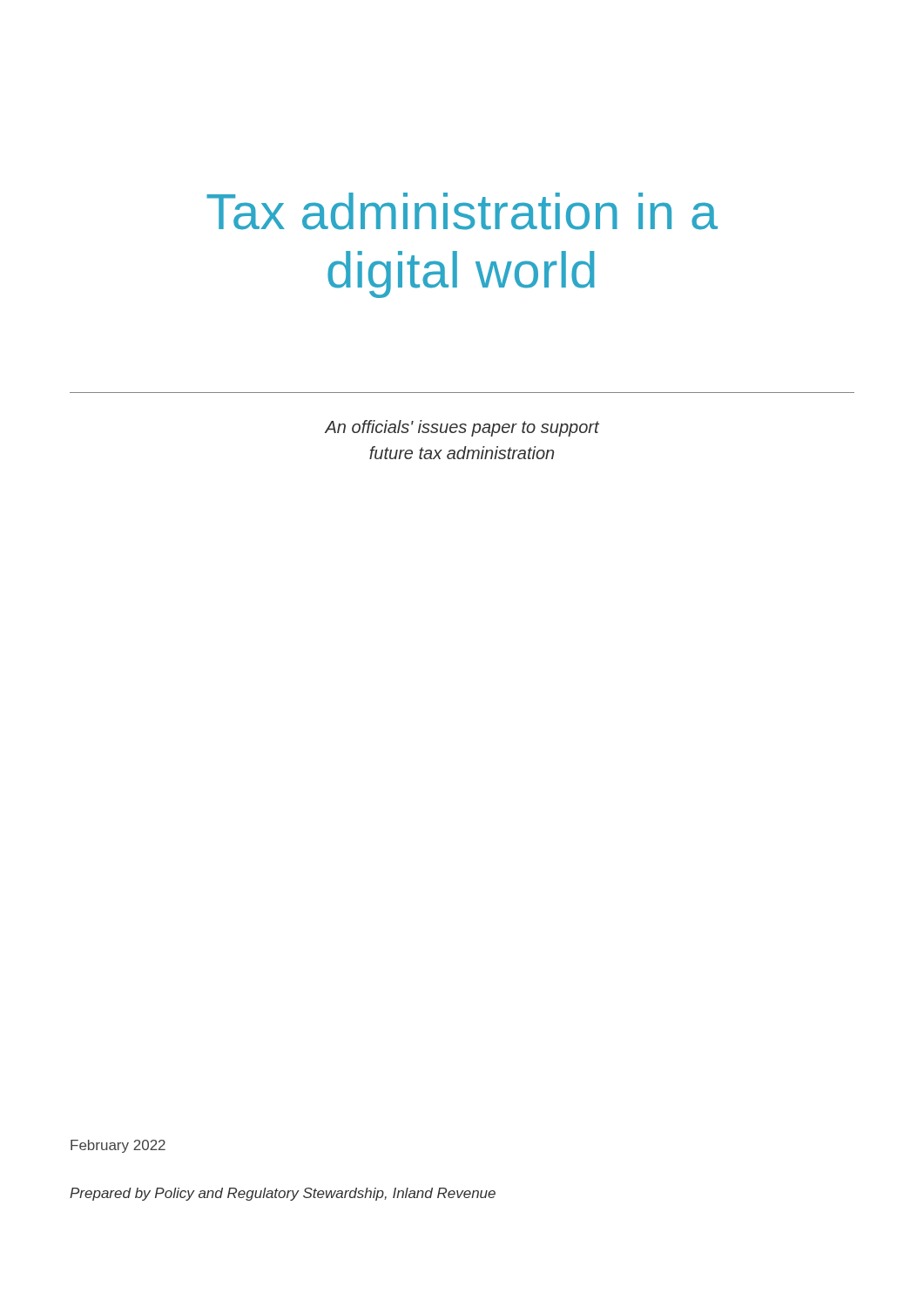Locate the text block that says "Prepared by Policy and Regulatory Stewardship,"

tap(283, 1194)
